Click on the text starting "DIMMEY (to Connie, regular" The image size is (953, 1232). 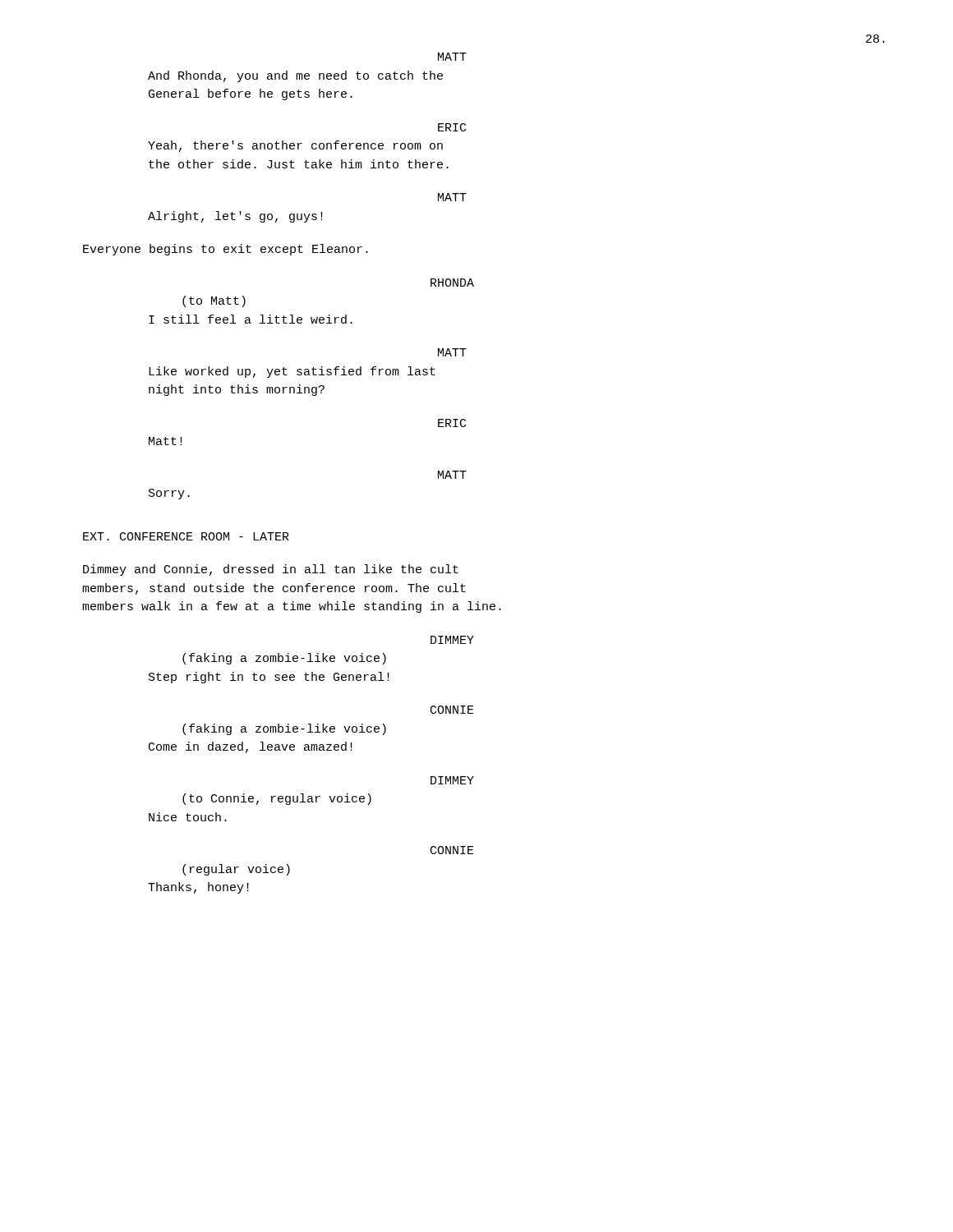[x=452, y=780]
